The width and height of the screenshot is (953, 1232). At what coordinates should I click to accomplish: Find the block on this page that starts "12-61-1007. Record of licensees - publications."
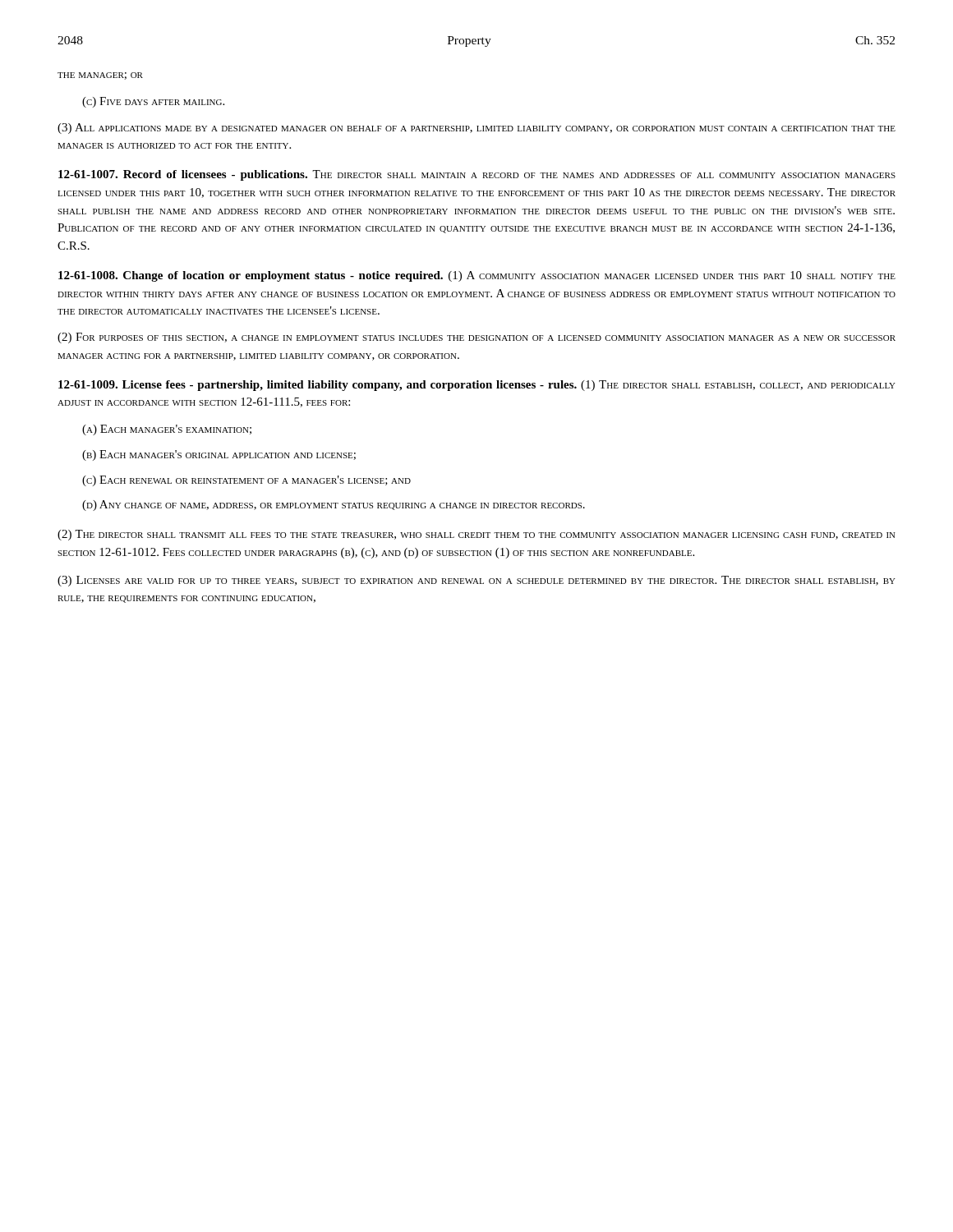[476, 211]
